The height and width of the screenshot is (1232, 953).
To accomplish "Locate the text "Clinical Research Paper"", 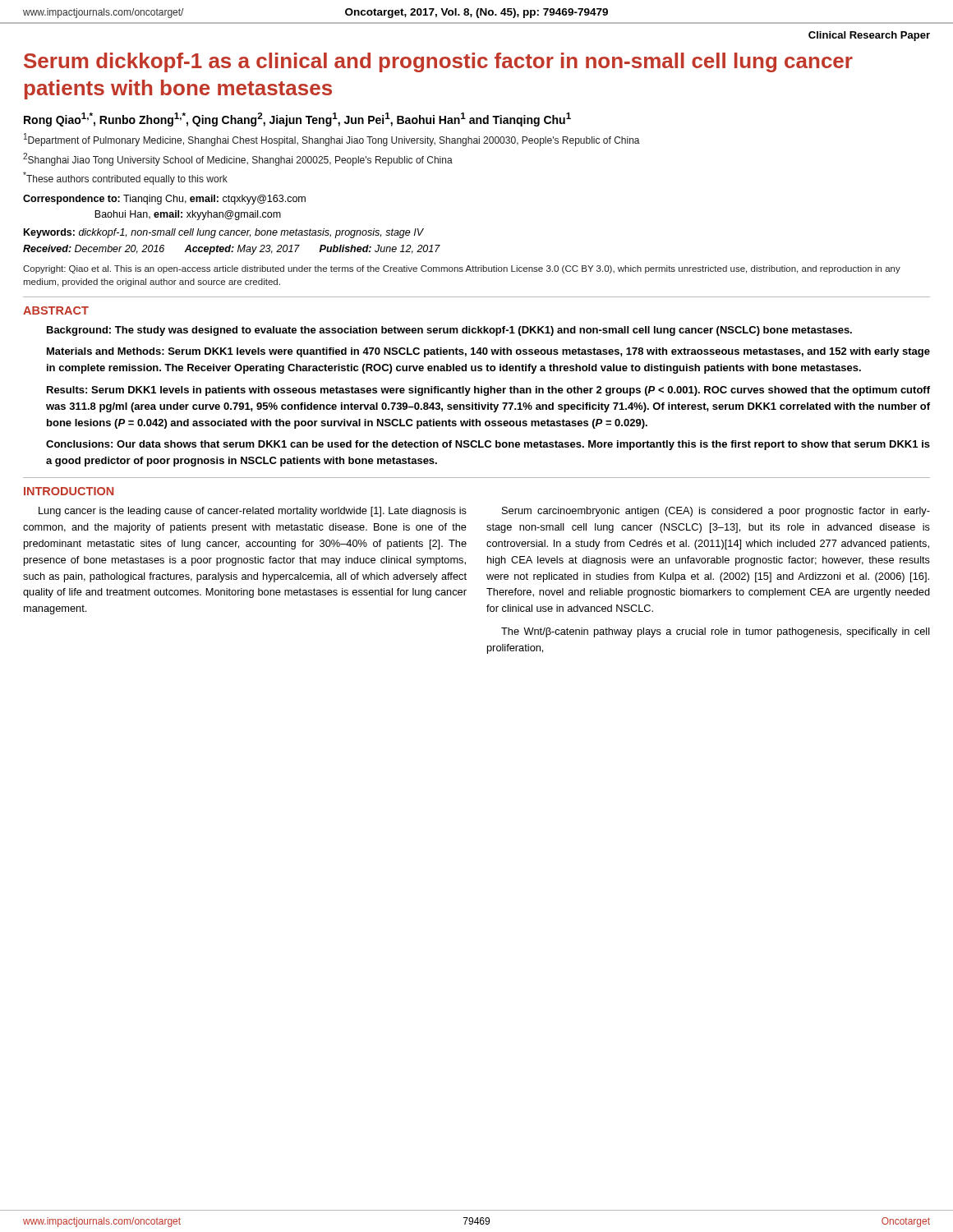I will coord(869,35).
